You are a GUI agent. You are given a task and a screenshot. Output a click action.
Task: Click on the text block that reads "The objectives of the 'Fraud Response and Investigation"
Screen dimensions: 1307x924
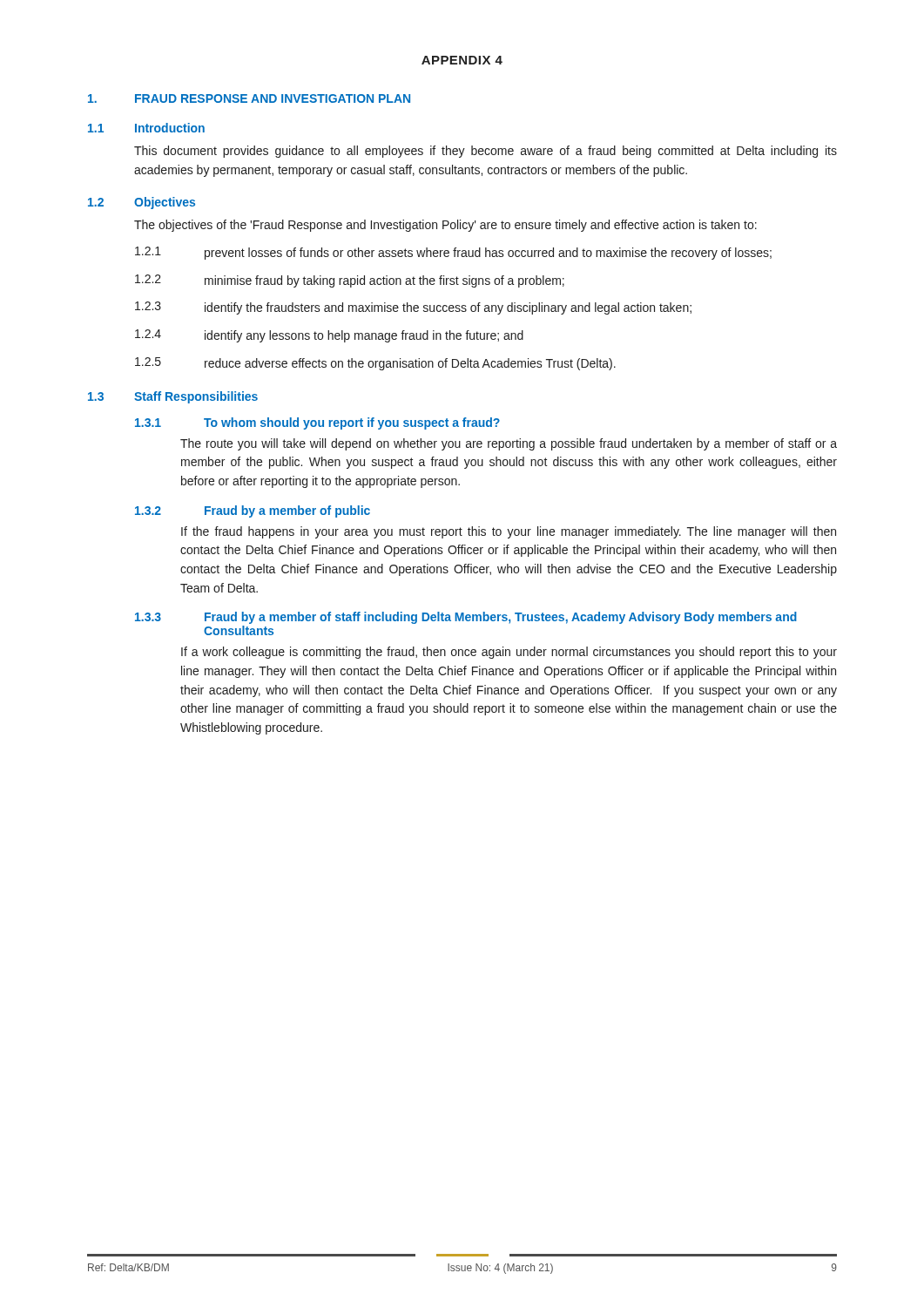(446, 225)
